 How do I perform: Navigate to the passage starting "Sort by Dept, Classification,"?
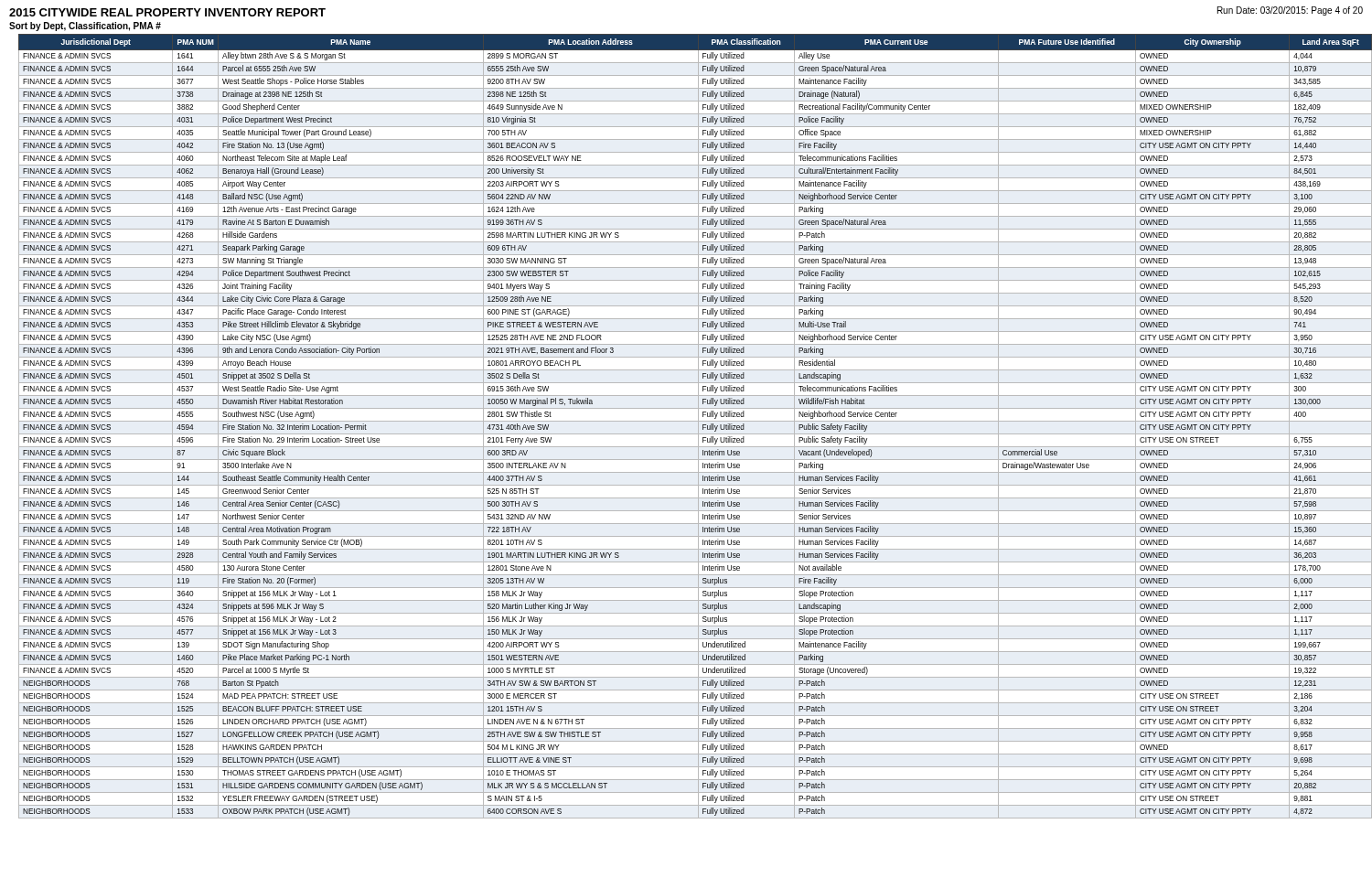pos(85,26)
